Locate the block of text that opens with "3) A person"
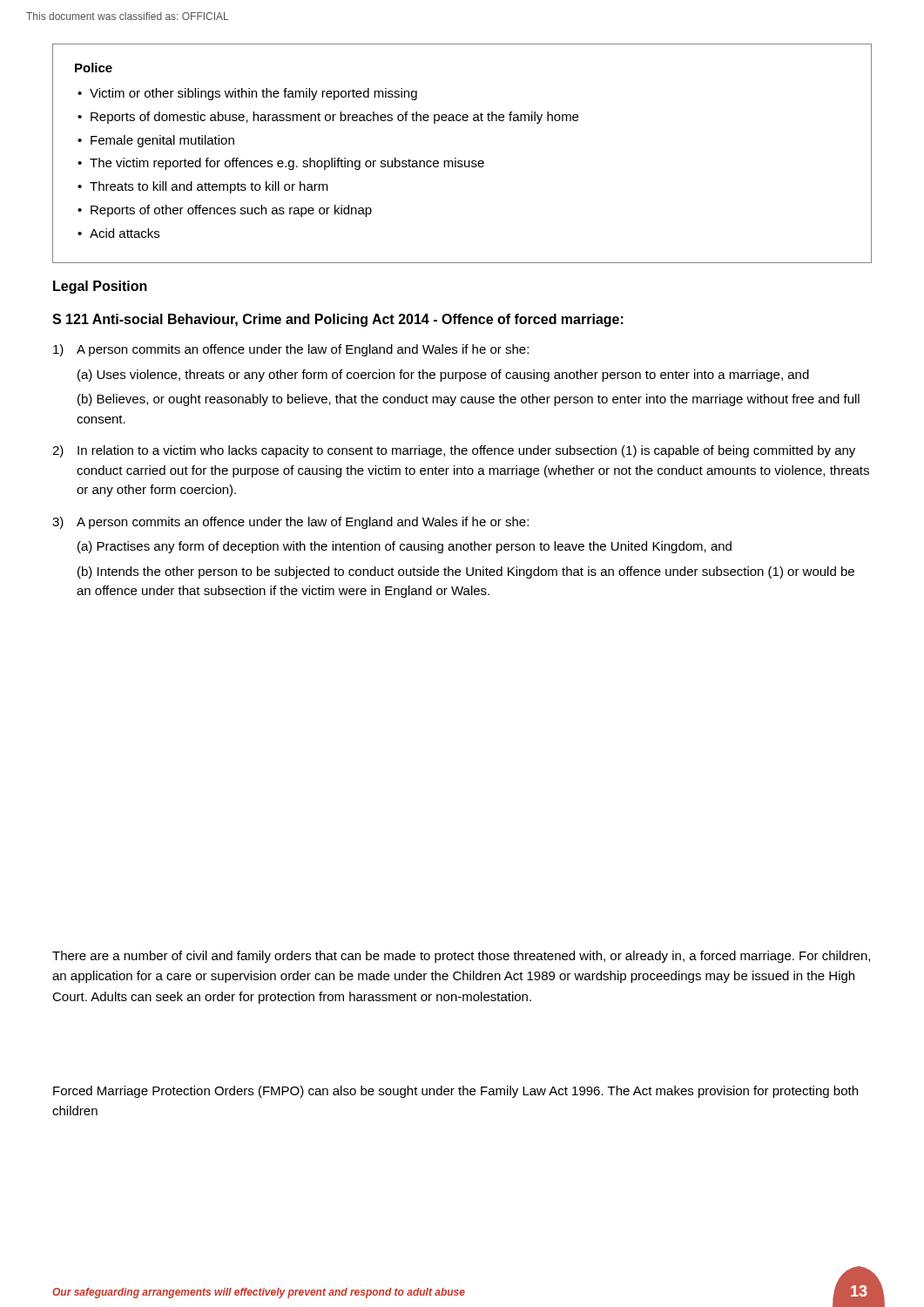The height and width of the screenshot is (1307, 924). click(462, 557)
